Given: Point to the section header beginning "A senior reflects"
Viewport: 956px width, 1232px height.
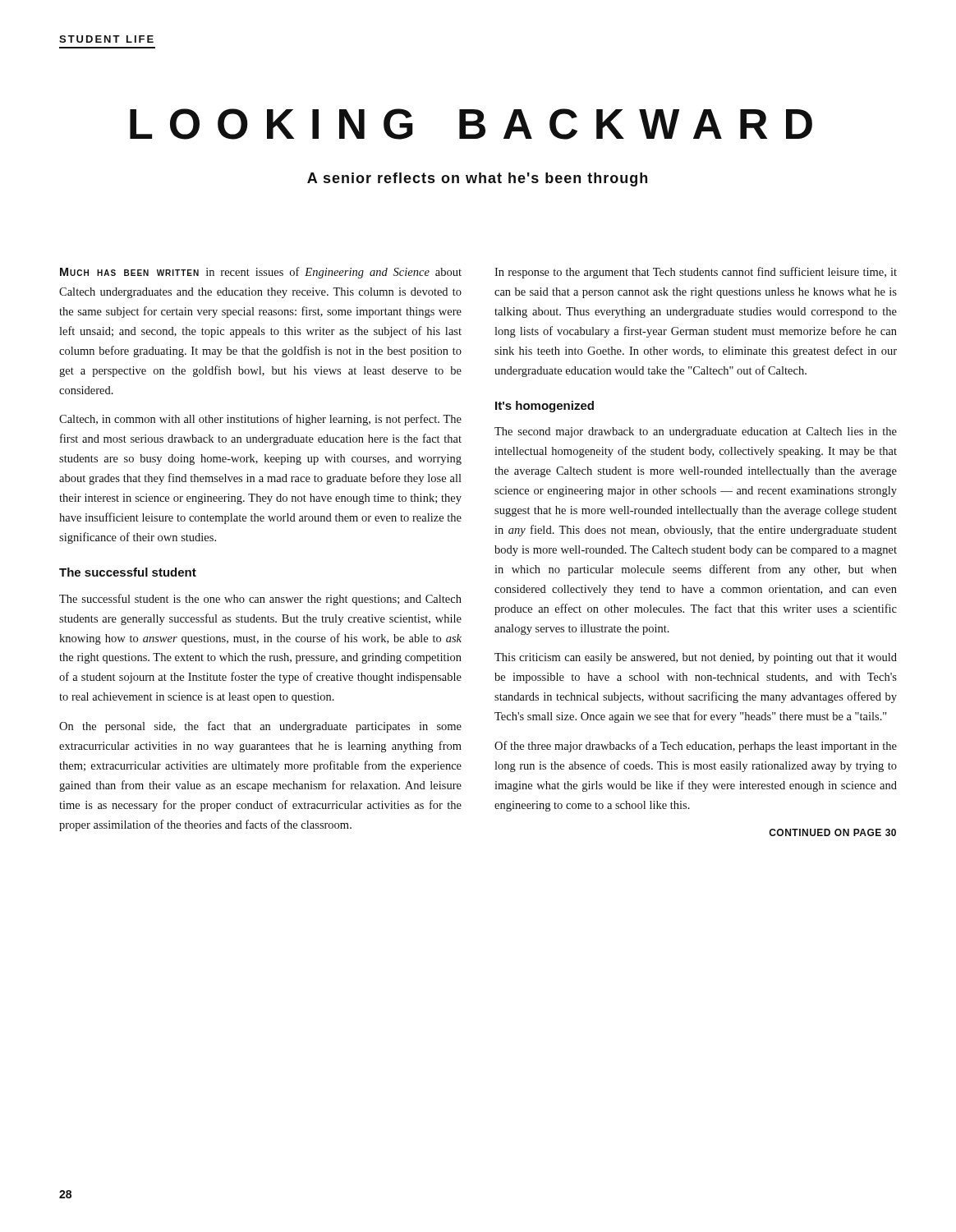Looking at the screenshot, I should [x=478, y=178].
